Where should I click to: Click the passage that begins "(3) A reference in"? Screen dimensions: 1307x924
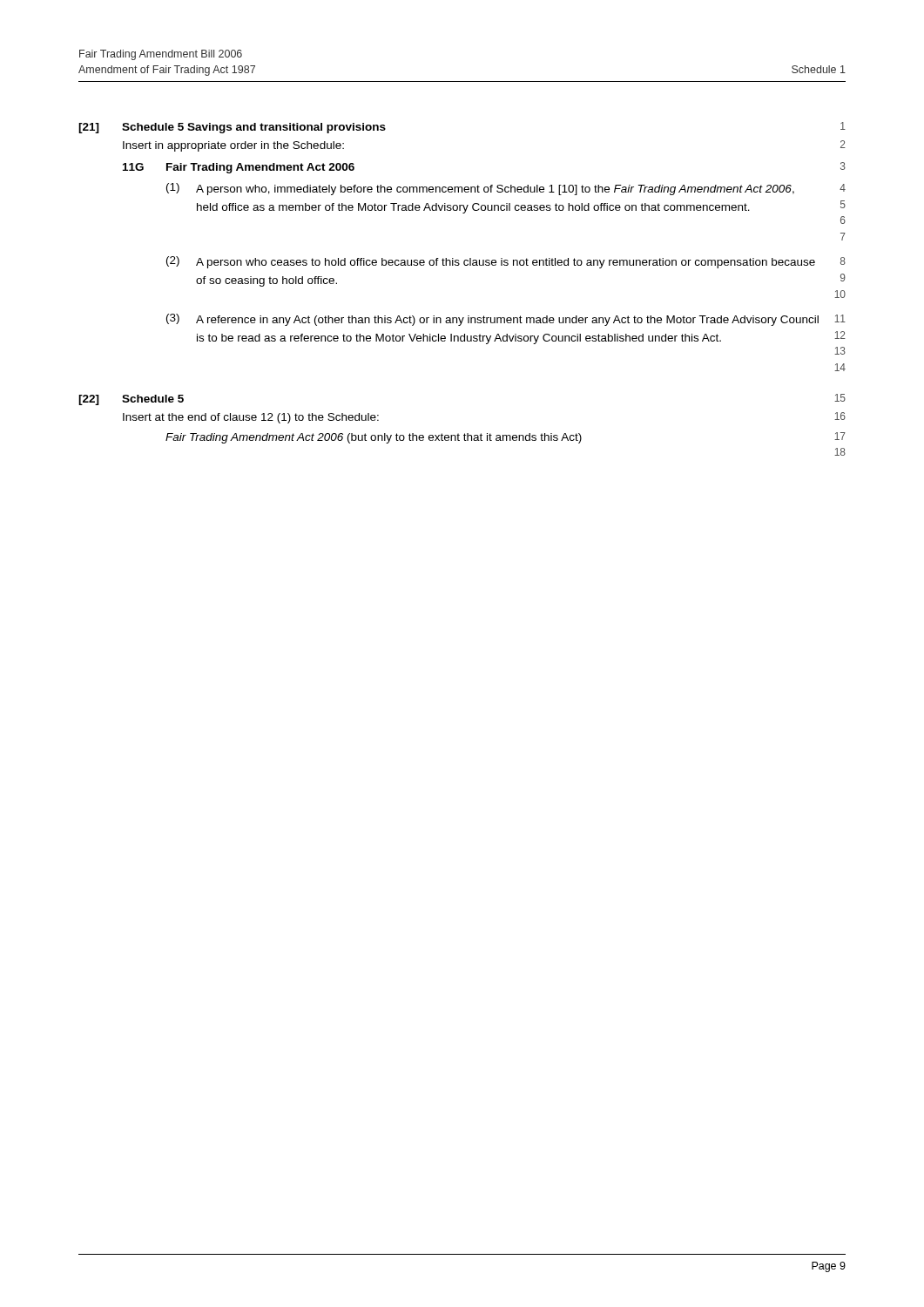tap(462, 344)
